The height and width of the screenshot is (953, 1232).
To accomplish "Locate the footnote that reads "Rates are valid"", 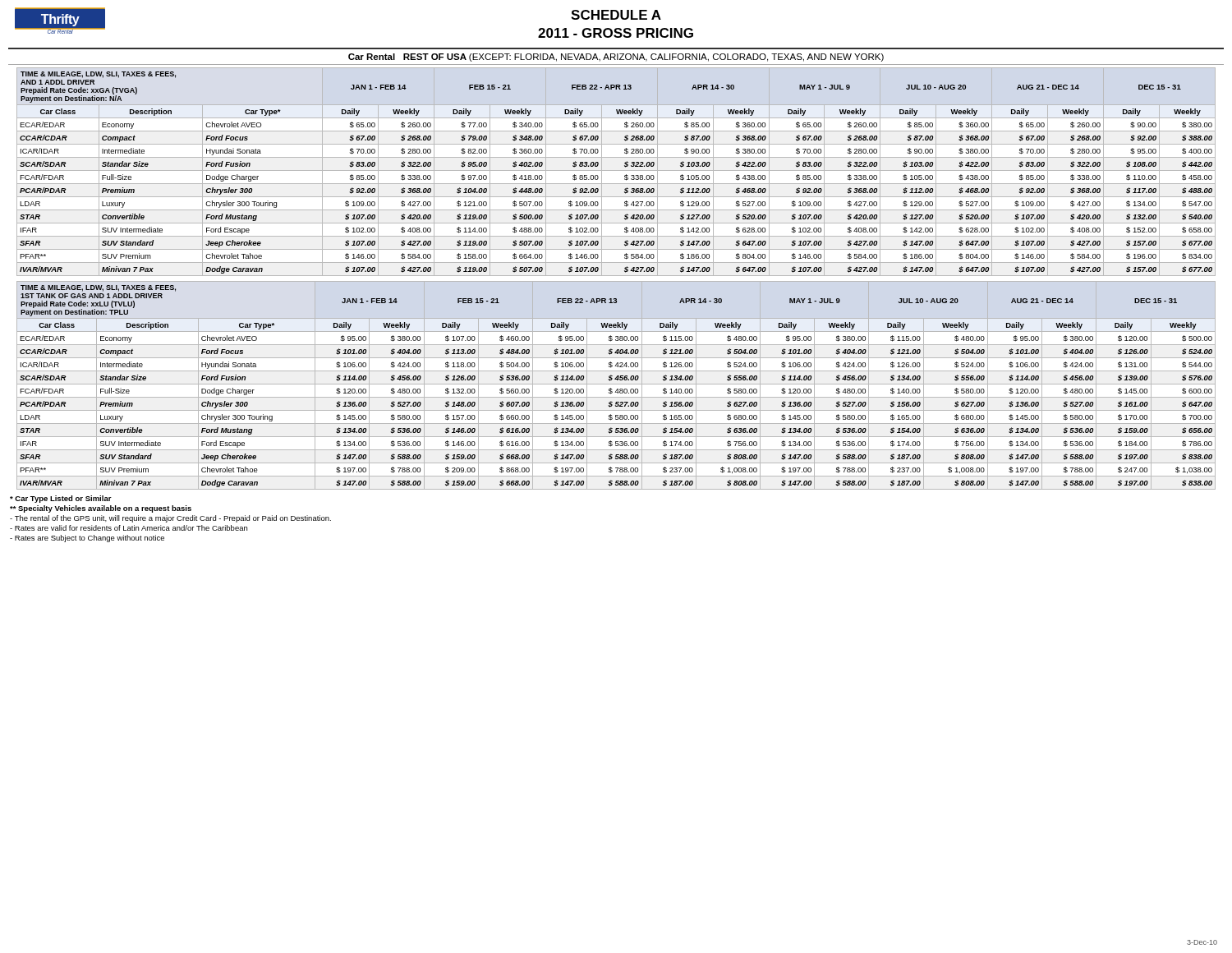I will [x=129, y=528].
